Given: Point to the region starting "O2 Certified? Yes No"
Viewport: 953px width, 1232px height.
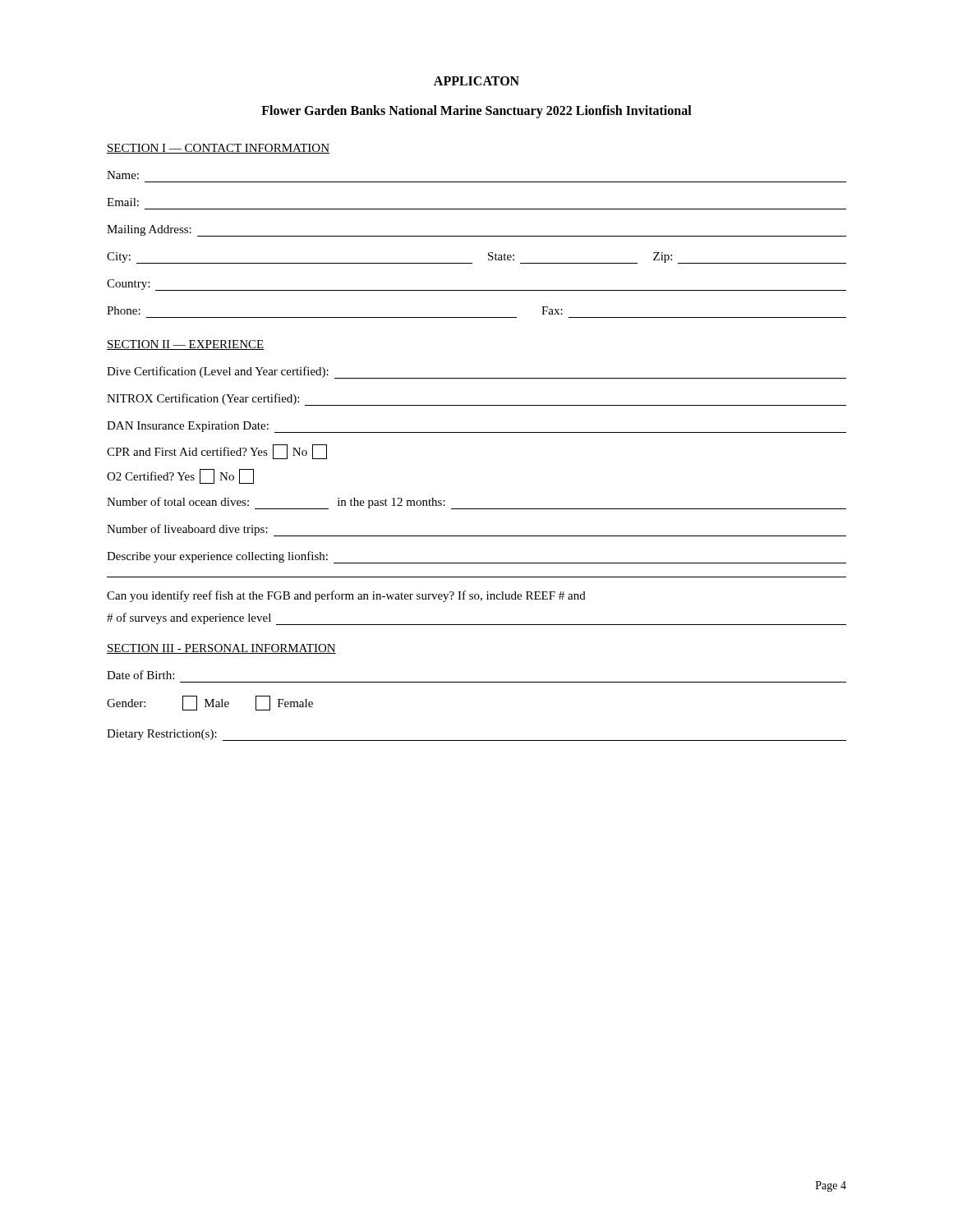Looking at the screenshot, I should coord(180,476).
